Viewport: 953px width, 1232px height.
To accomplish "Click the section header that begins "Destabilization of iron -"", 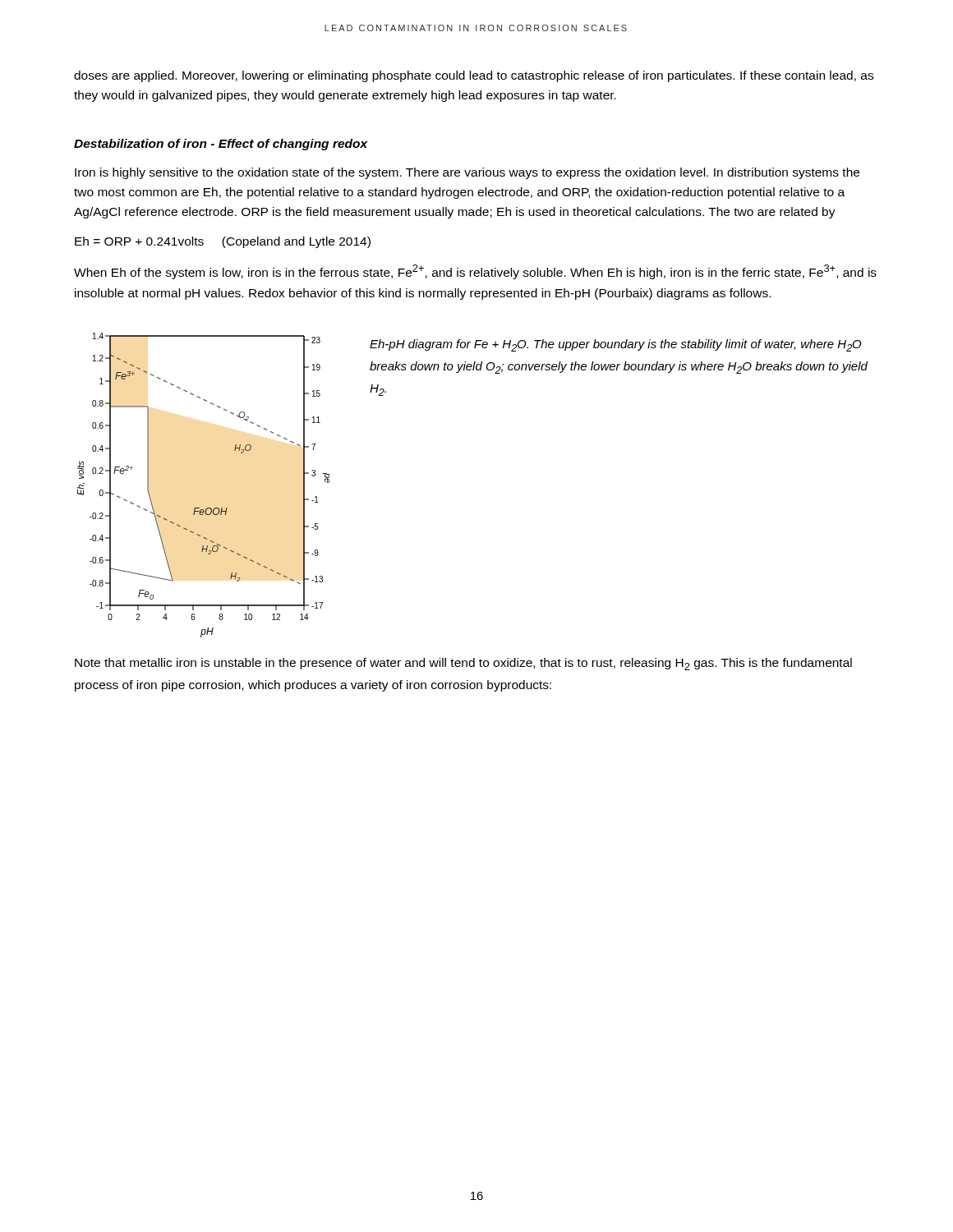I will (221, 143).
